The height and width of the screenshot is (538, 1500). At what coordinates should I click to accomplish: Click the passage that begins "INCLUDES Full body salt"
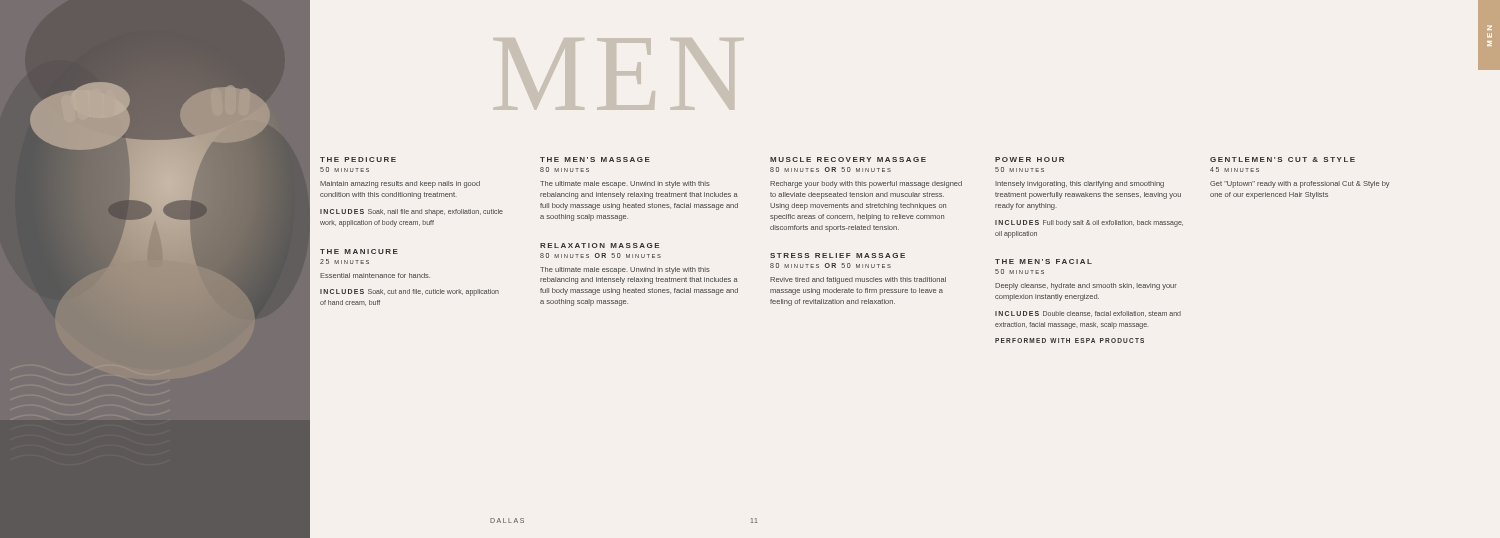(1090, 228)
